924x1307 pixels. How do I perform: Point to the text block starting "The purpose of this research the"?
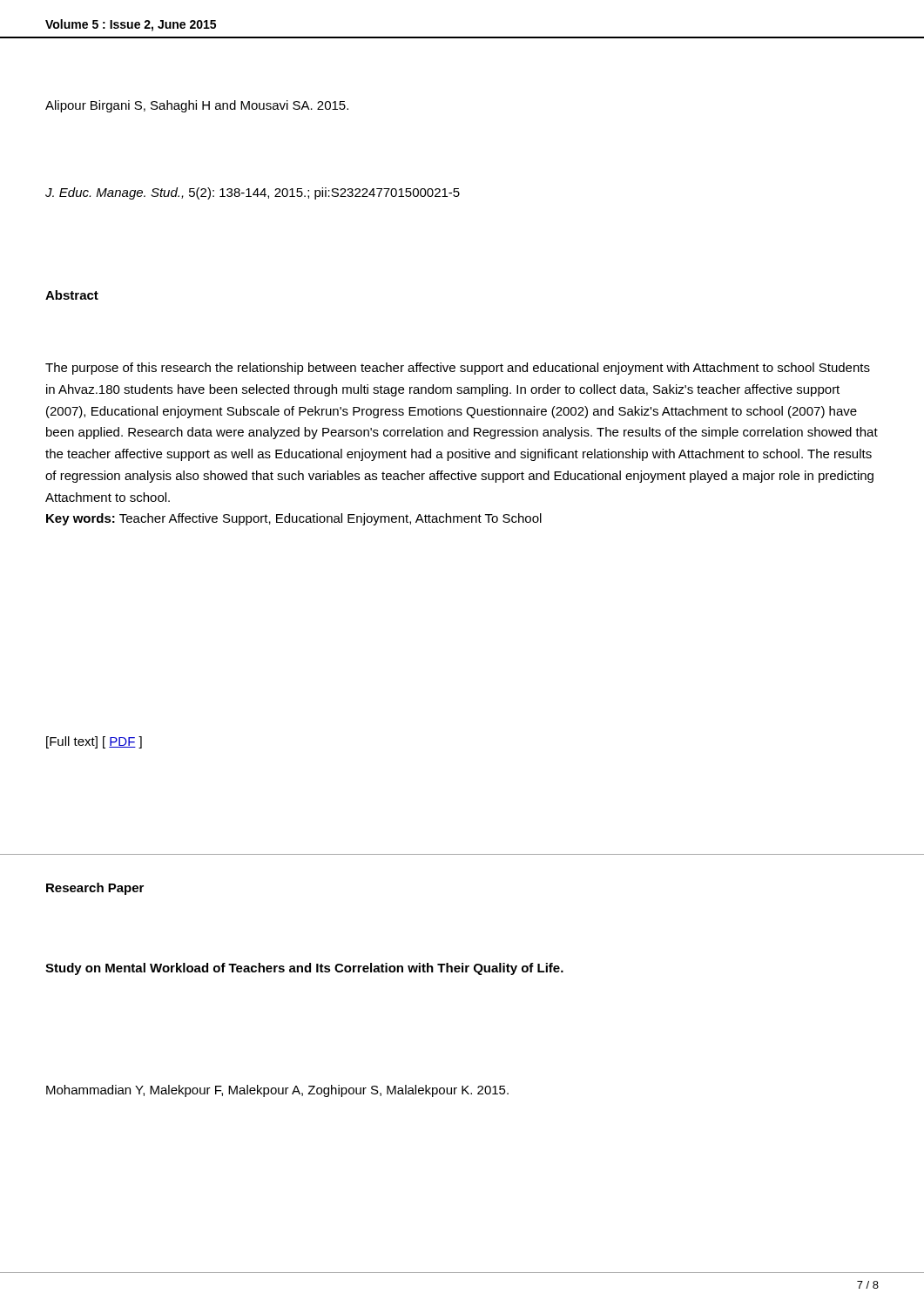tap(461, 443)
